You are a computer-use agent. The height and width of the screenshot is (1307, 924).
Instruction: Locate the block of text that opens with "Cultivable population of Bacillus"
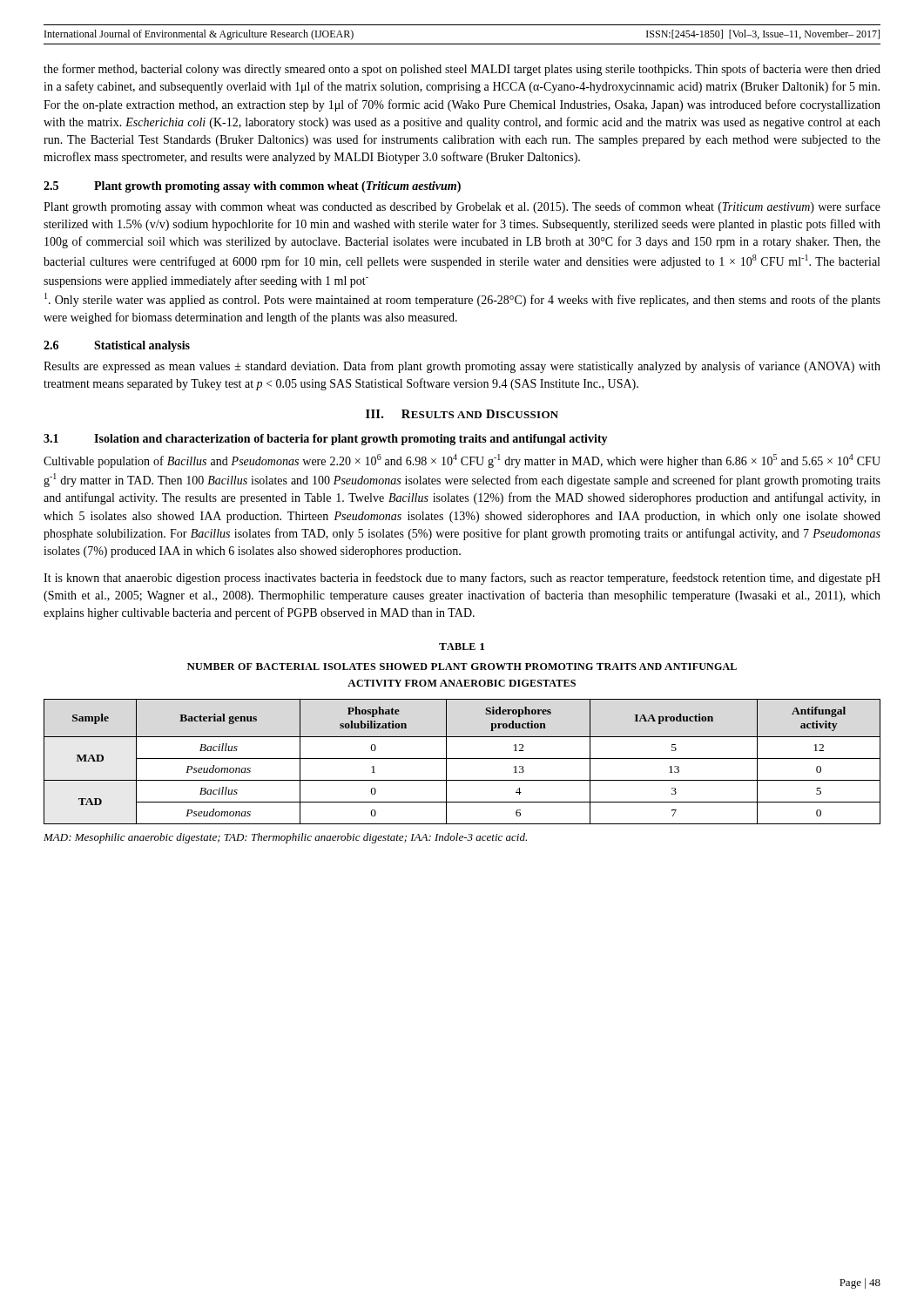462,506
